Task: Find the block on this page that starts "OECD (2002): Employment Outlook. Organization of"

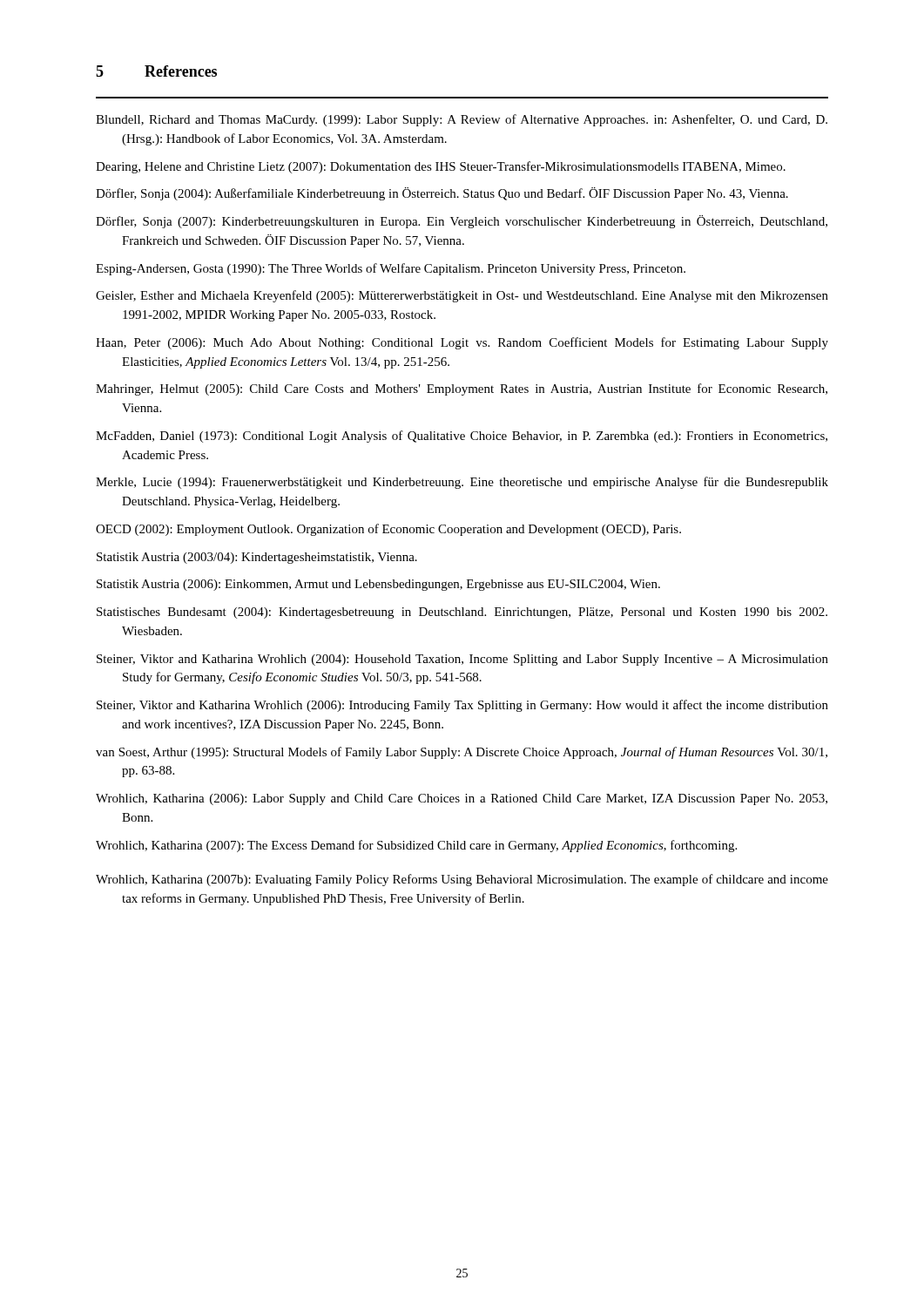Action: (389, 529)
